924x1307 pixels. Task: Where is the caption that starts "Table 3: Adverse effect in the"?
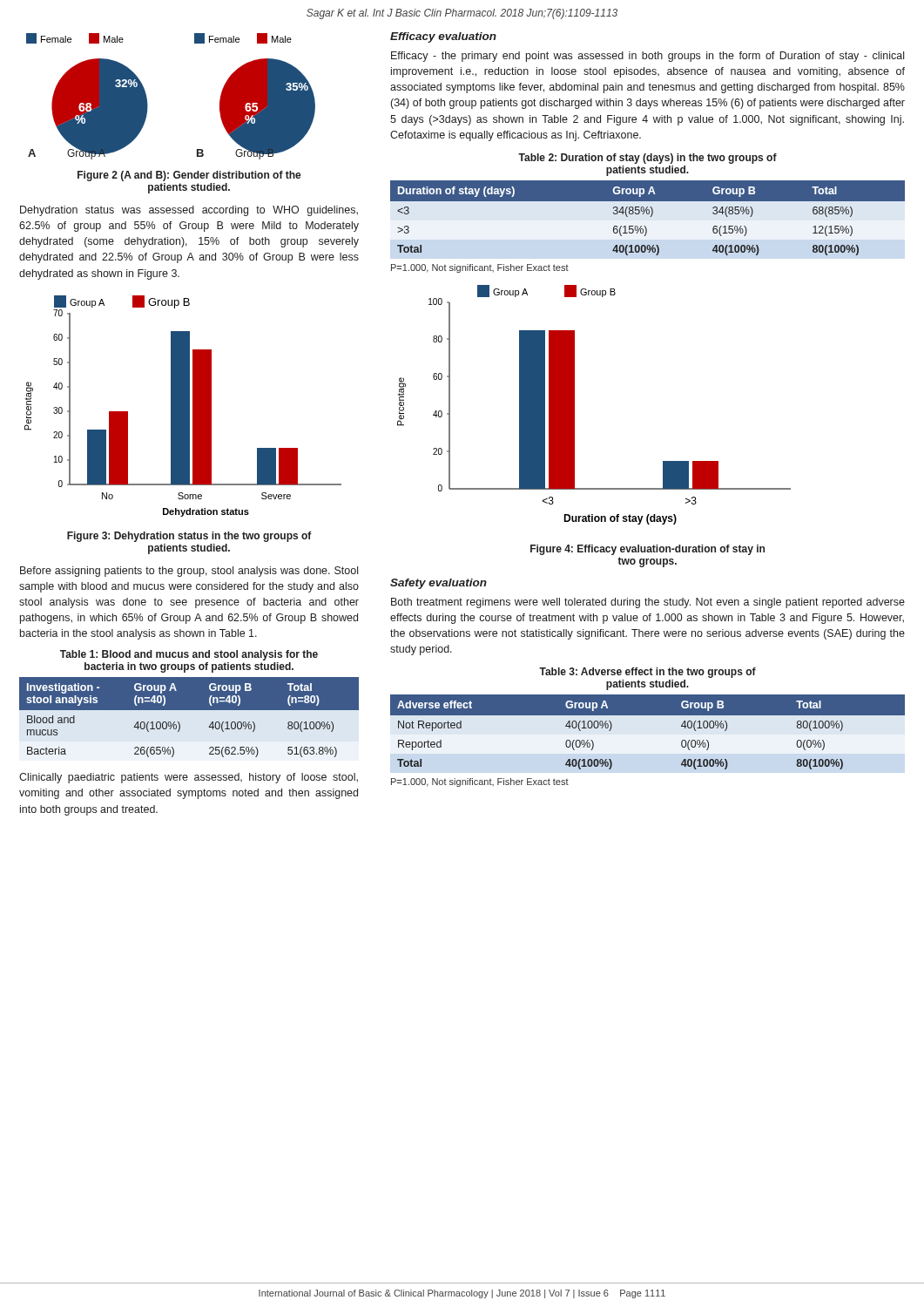pos(647,678)
